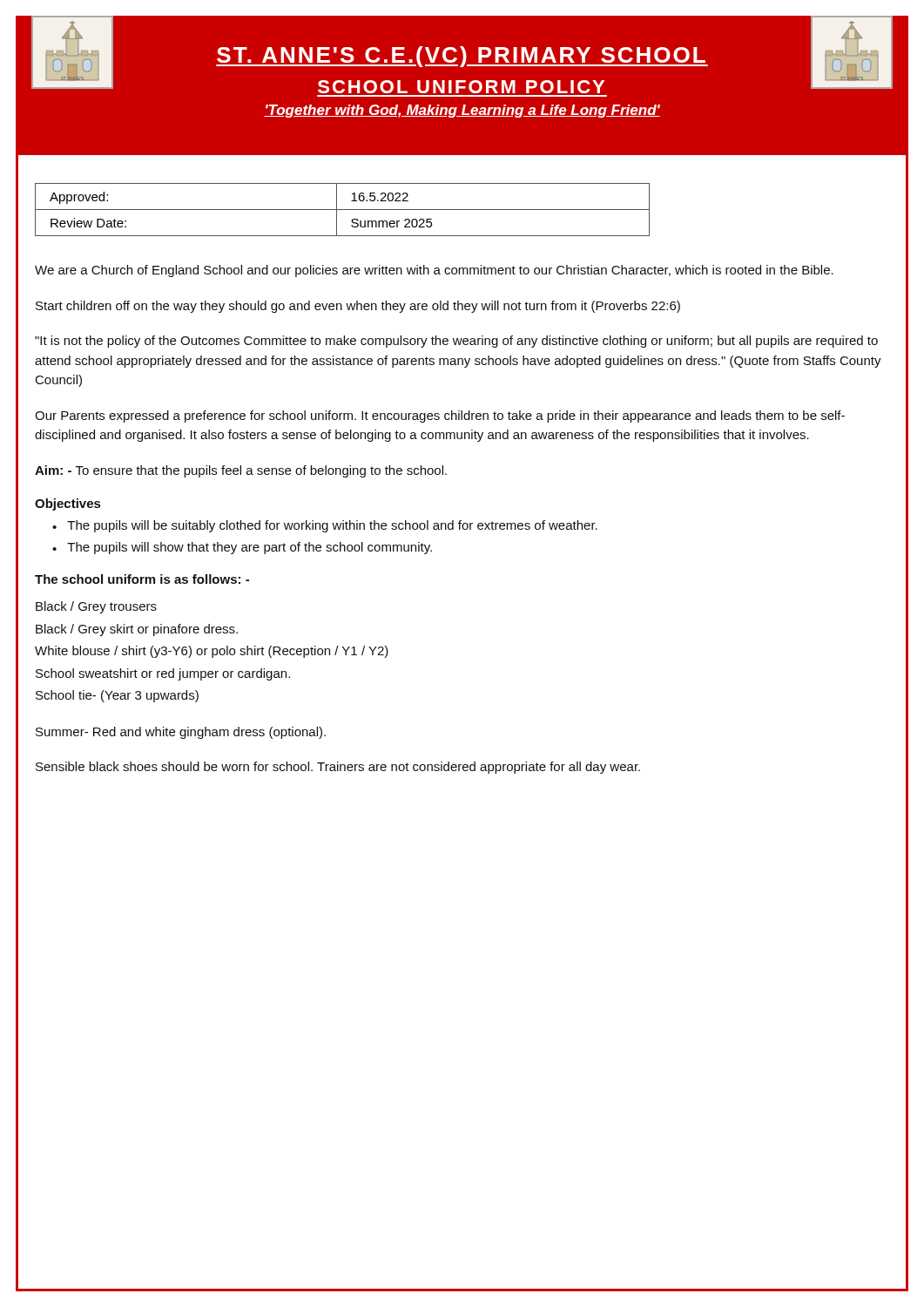This screenshot has width=924, height=1307.
Task: Locate the text block starting "SCHOOL UNIFORM POLICY"
Action: point(462,87)
